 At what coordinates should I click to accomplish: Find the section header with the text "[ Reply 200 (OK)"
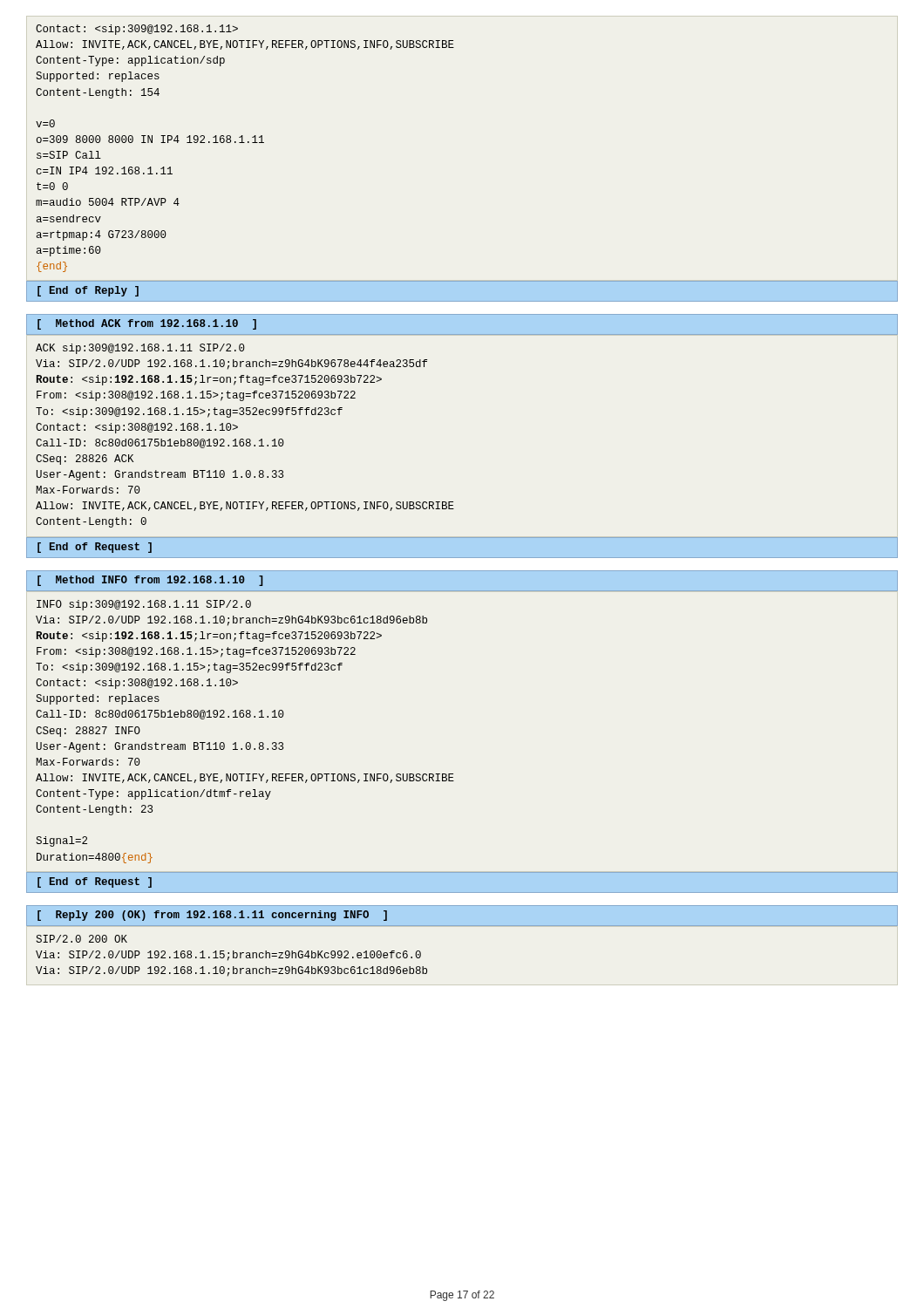pos(462,915)
